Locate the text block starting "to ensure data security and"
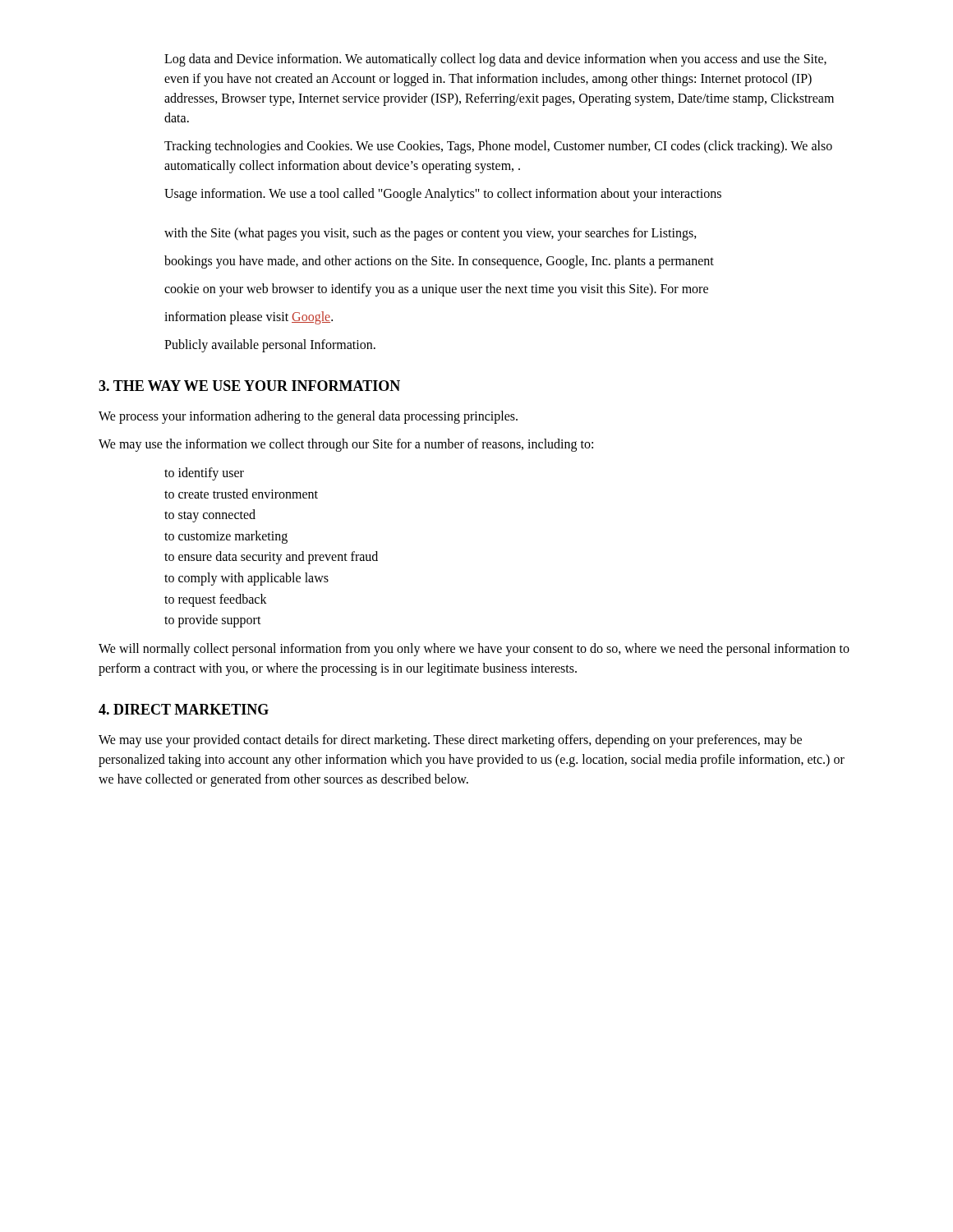The height and width of the screenshot is (1232, 953). coord(271,557)
